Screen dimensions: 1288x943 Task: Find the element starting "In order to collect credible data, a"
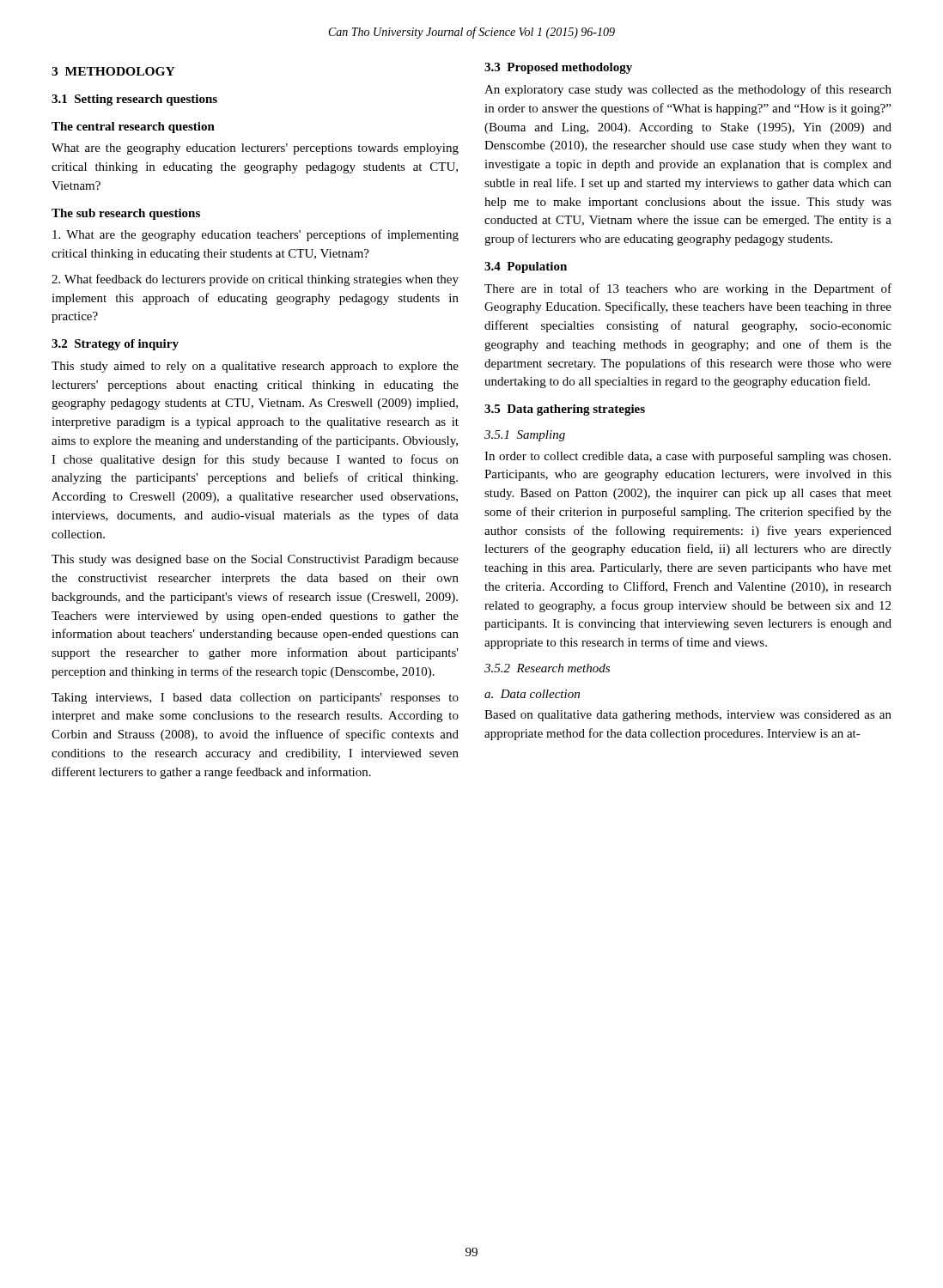[688, 549]
